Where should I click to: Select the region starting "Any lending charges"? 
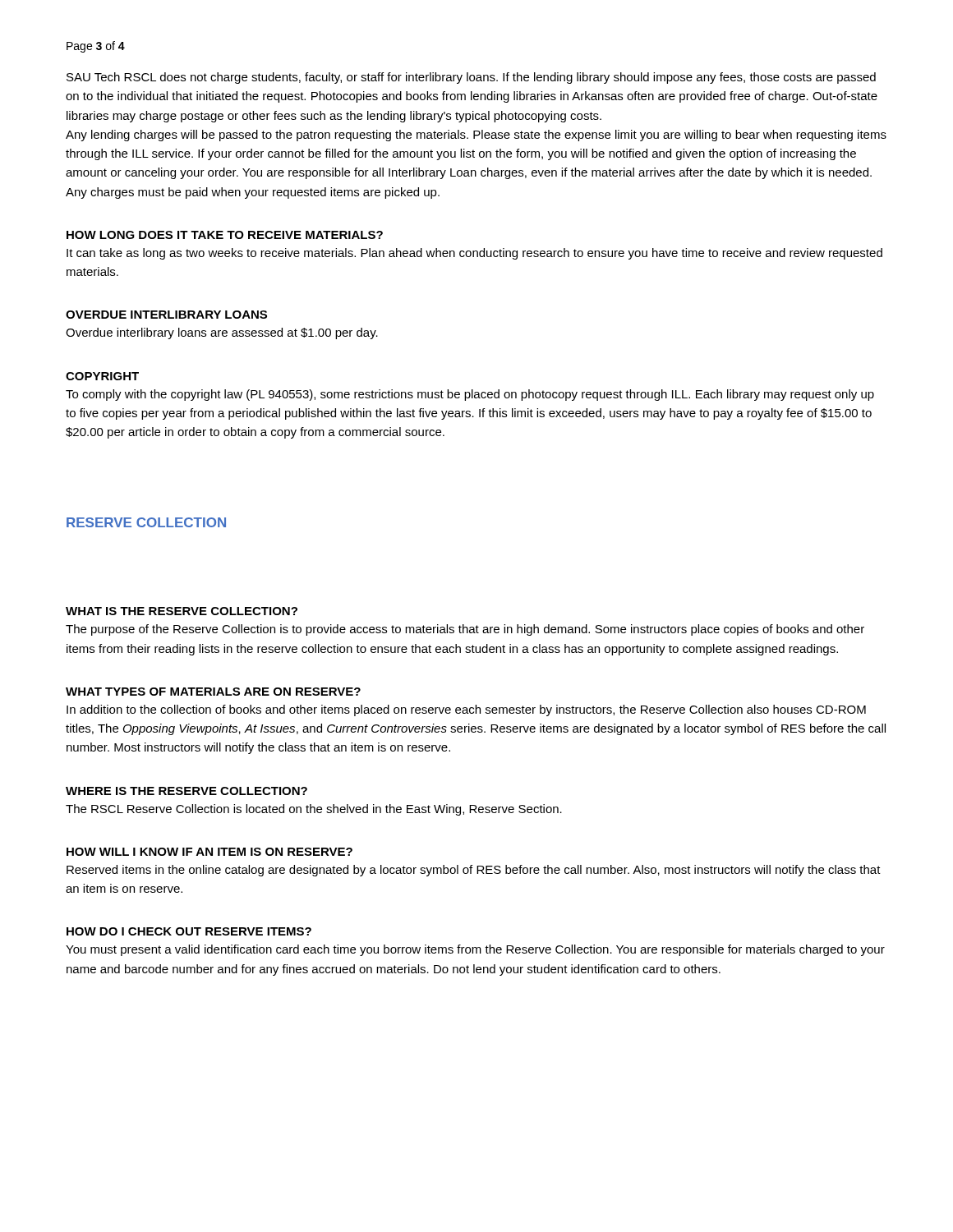pos(476,163)
